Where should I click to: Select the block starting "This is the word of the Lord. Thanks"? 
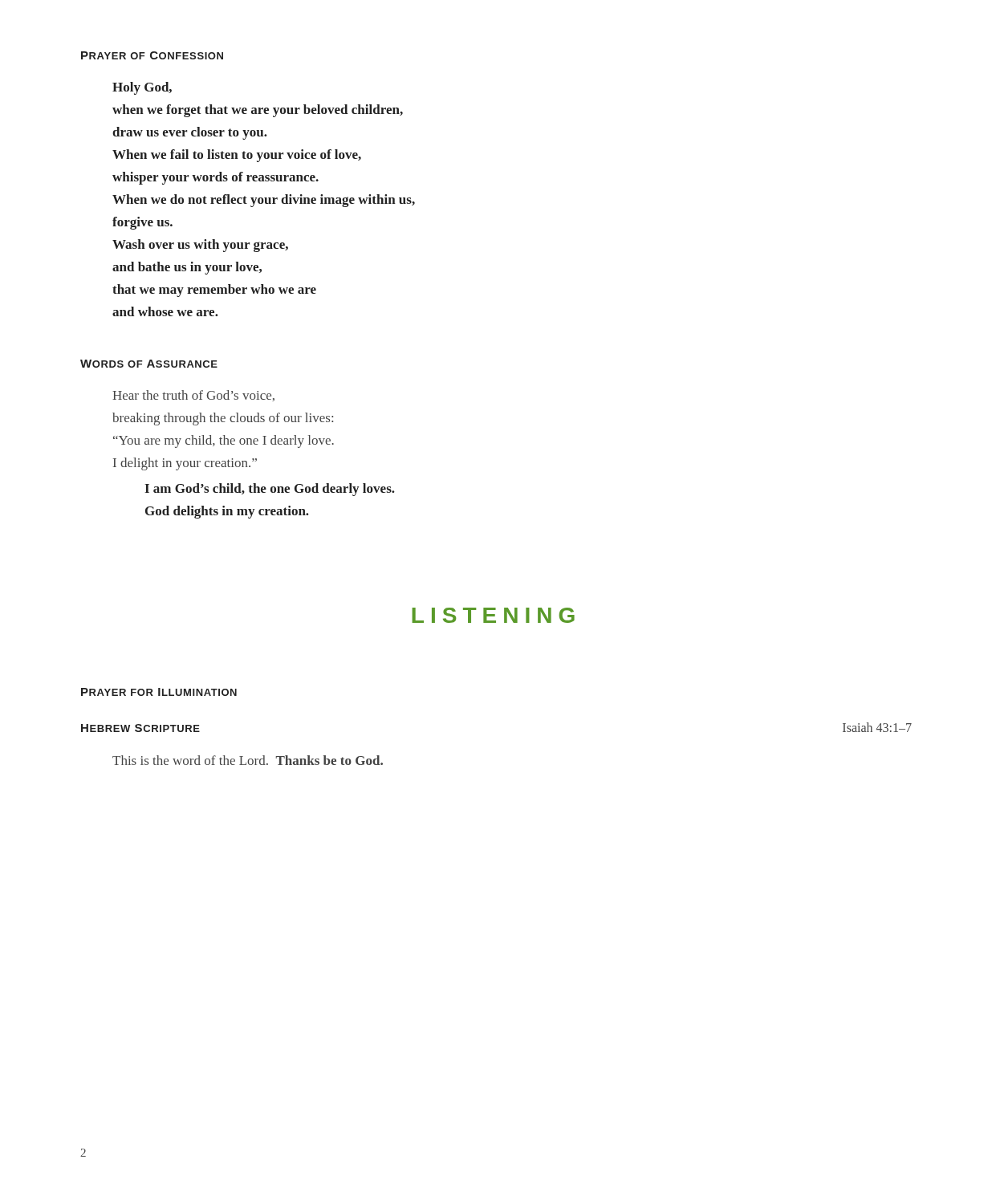click(x=248, y=760)
